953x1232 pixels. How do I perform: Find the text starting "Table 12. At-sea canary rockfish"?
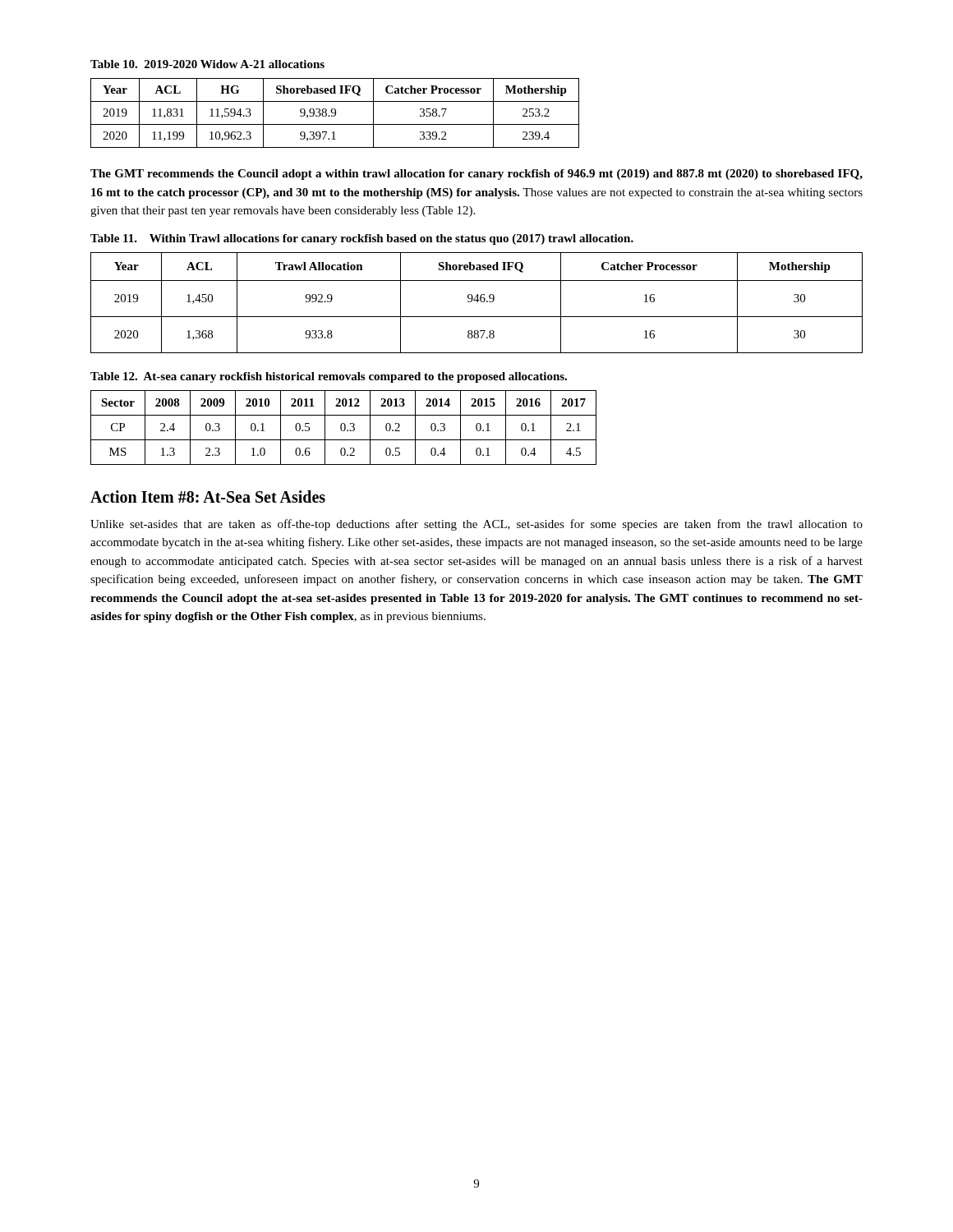click(329, 376)
